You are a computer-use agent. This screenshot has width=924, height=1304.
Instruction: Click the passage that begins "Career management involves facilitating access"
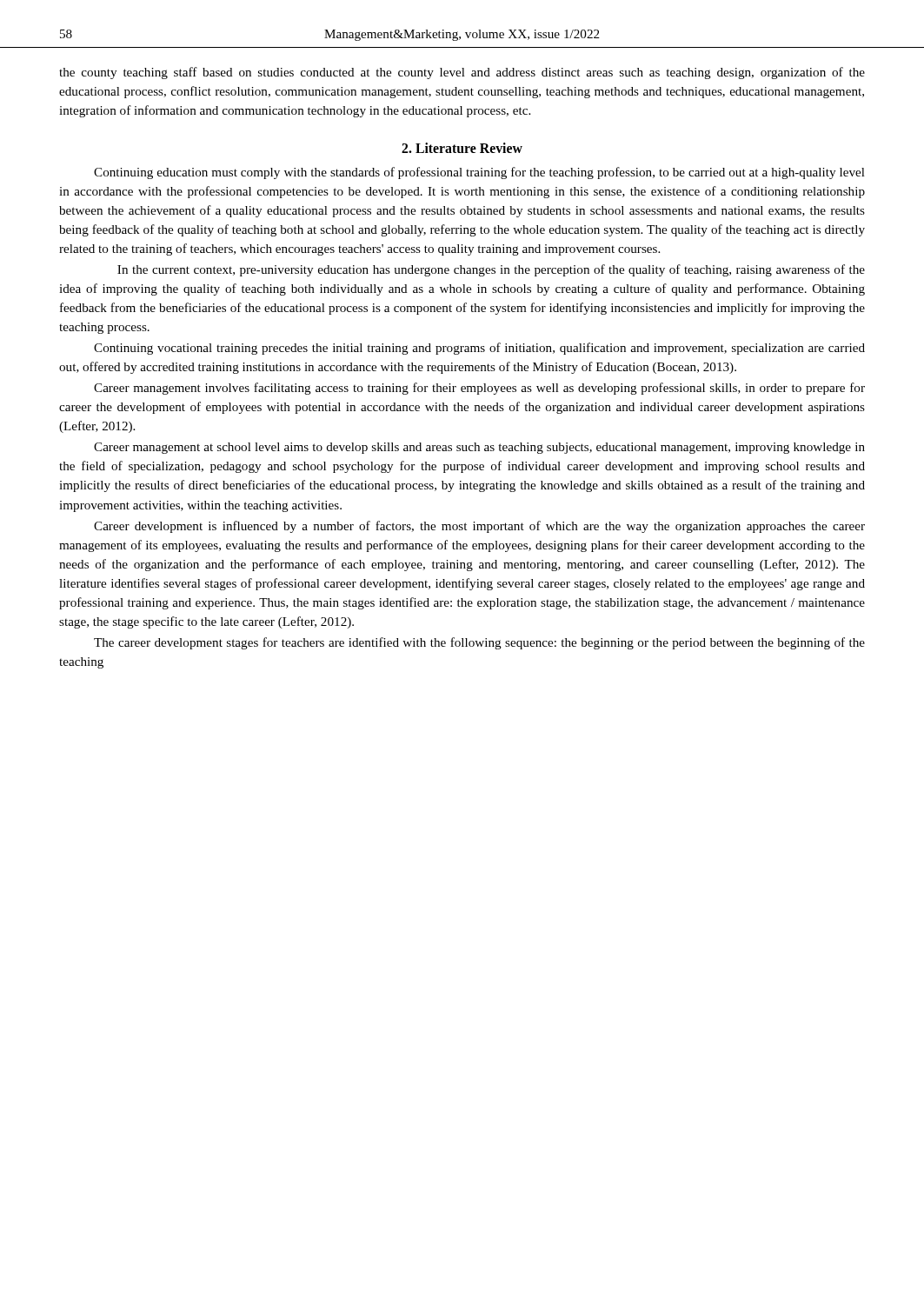462,407
